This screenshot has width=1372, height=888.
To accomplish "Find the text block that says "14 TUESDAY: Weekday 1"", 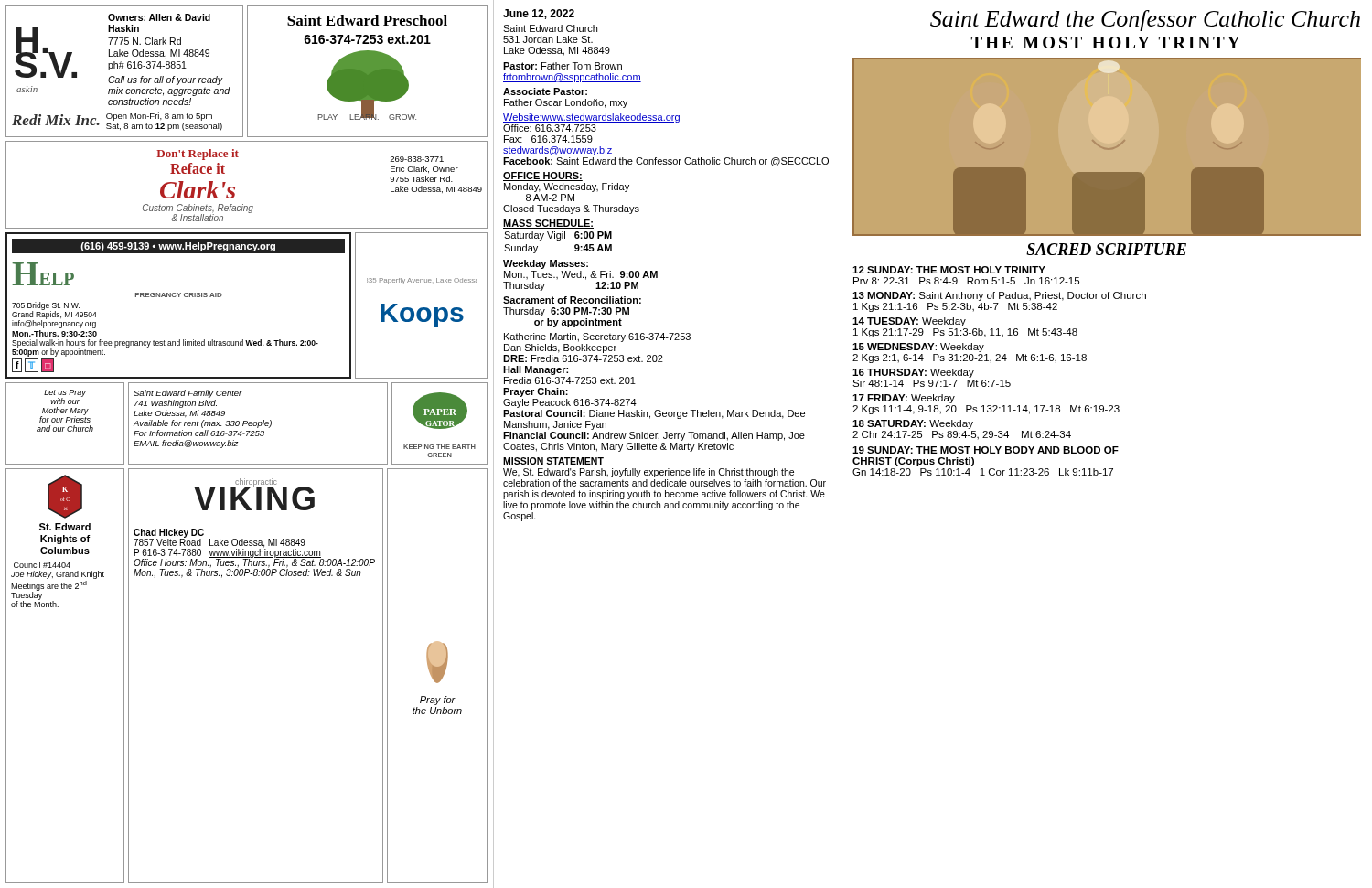I will 965,326.
